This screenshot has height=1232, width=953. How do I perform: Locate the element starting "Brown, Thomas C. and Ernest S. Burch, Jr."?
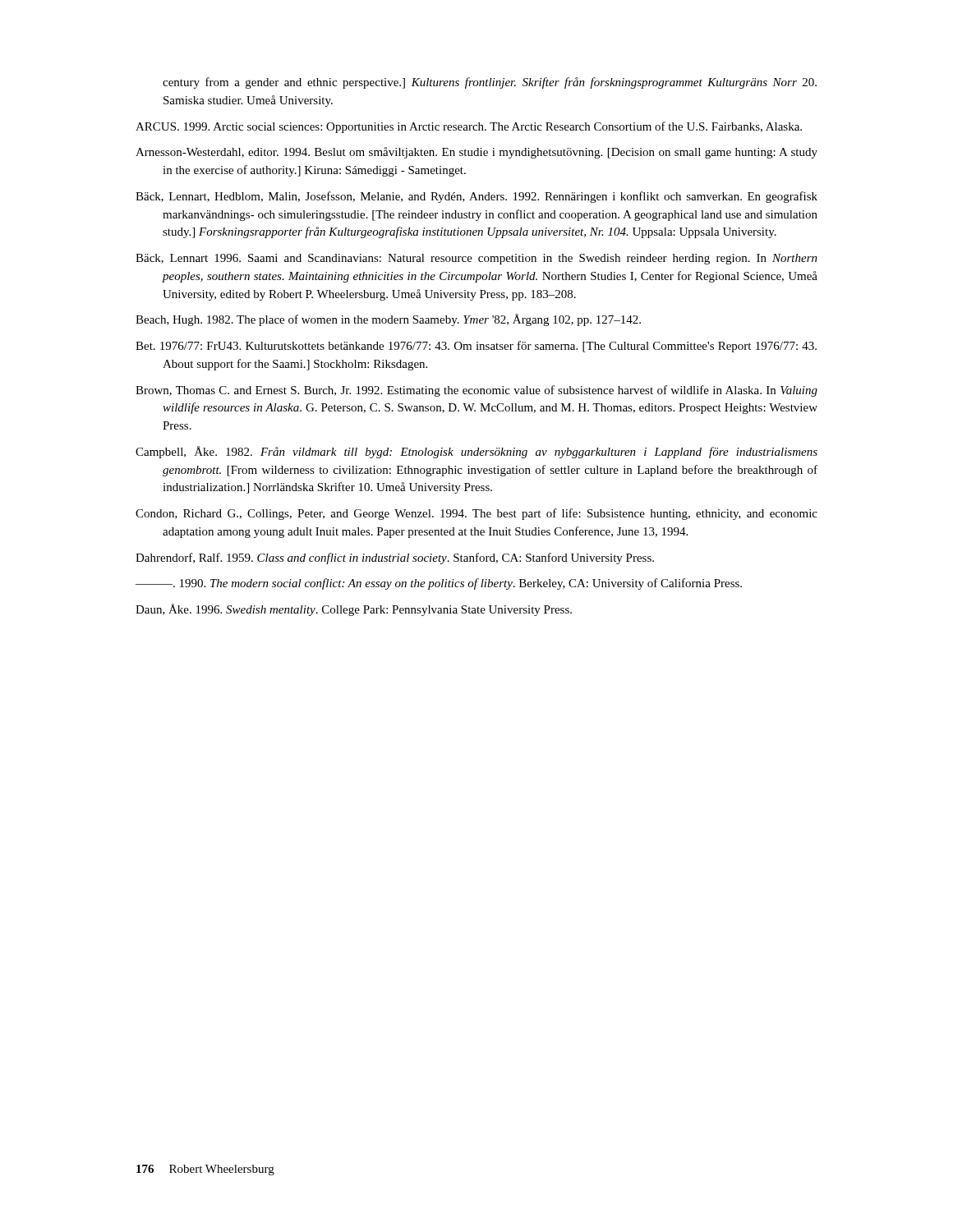[476, 408]
